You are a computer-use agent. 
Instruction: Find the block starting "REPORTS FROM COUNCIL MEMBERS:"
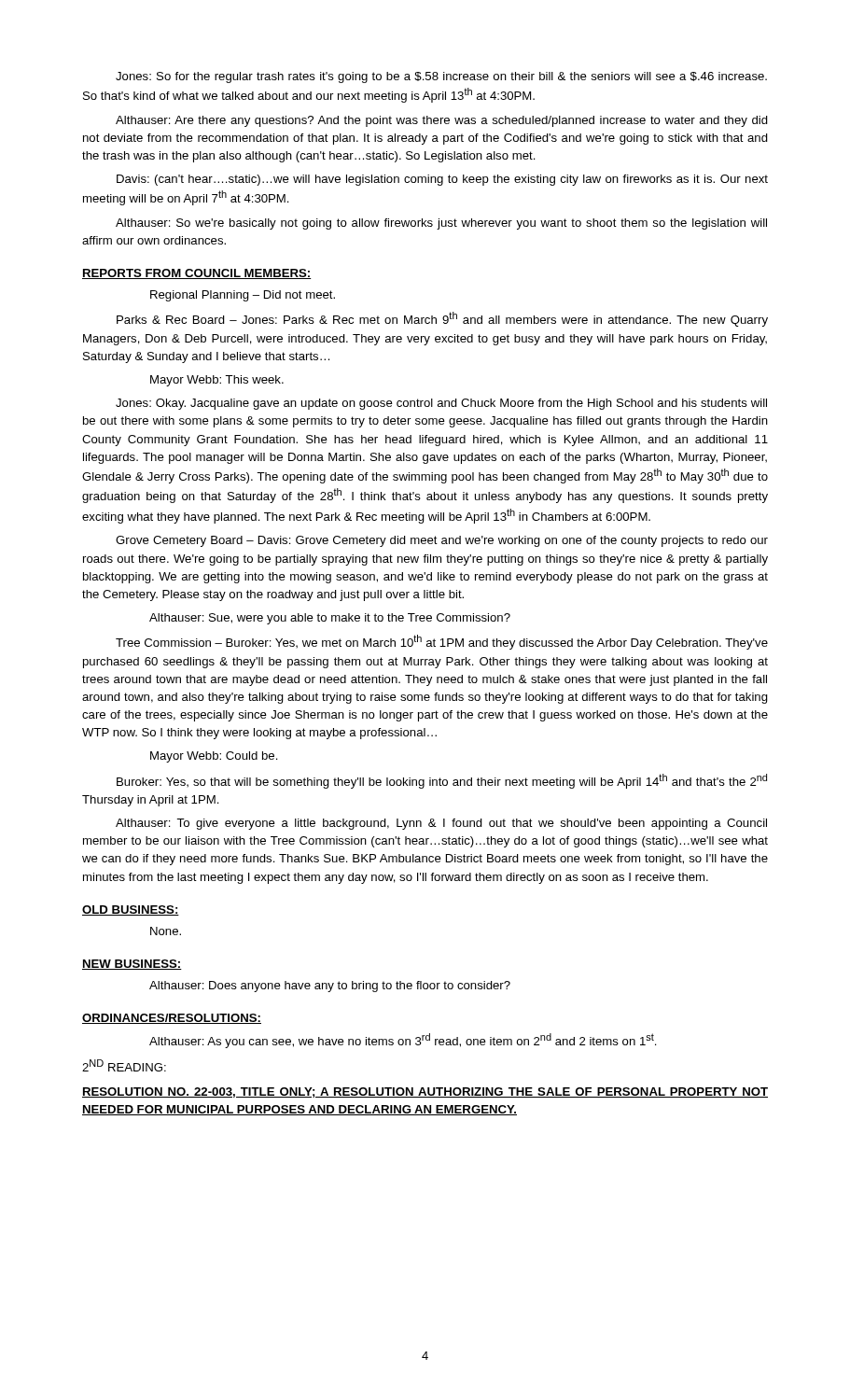(x=197, y=274)
